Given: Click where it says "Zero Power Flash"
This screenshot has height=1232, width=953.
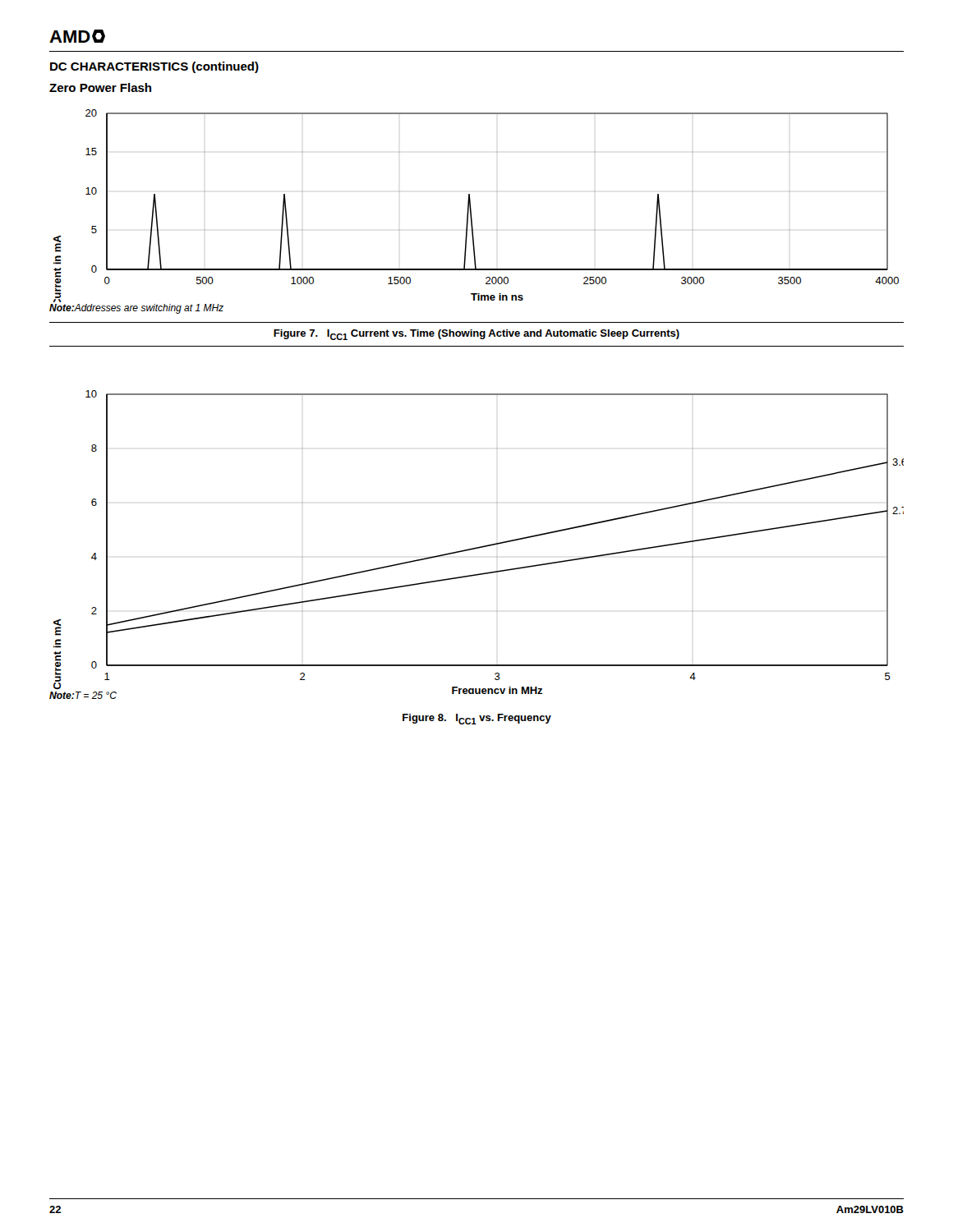Looking at the screenshot, I should (x=101, y=87).
